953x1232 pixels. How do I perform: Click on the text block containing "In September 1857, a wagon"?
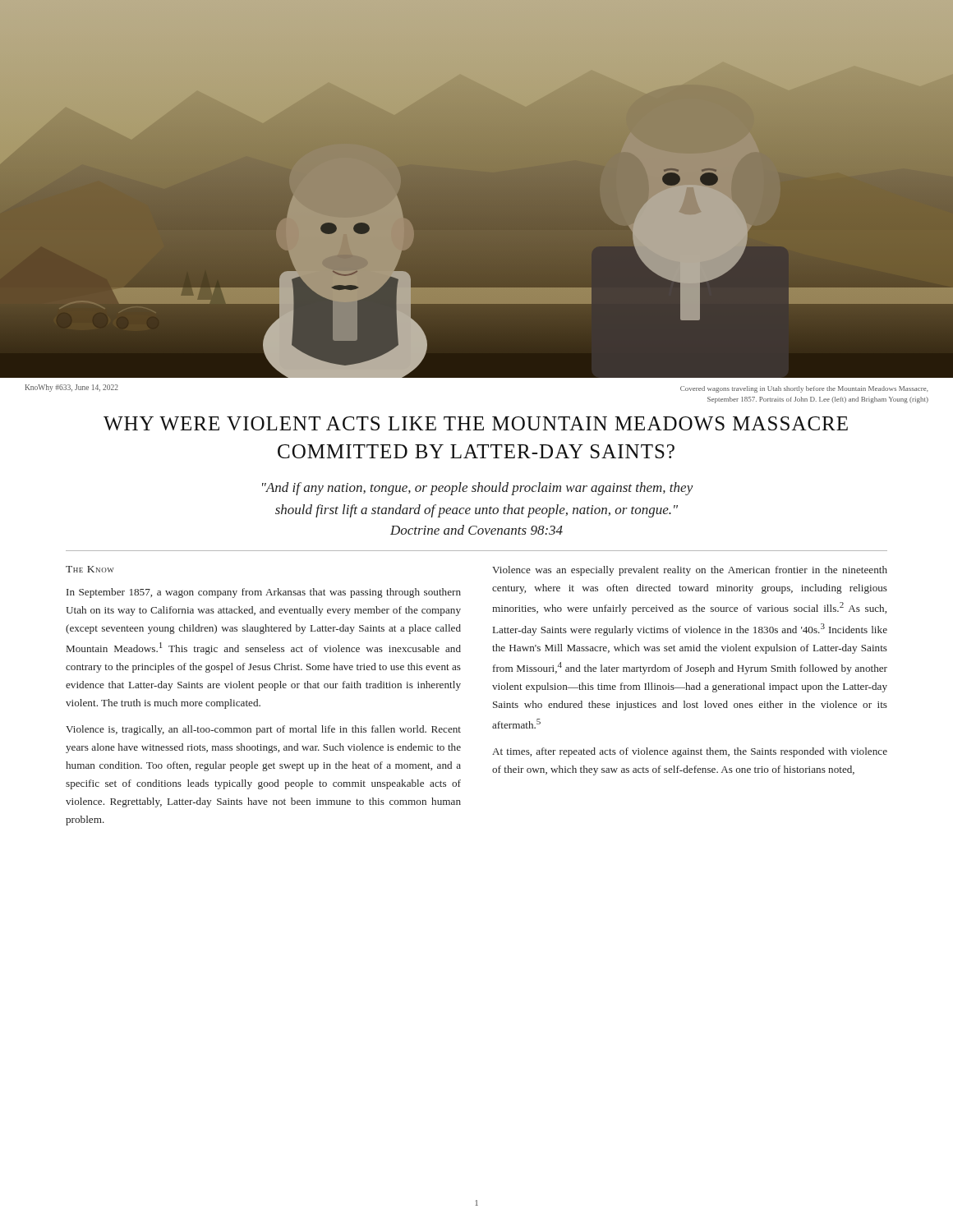coord(263,706)
